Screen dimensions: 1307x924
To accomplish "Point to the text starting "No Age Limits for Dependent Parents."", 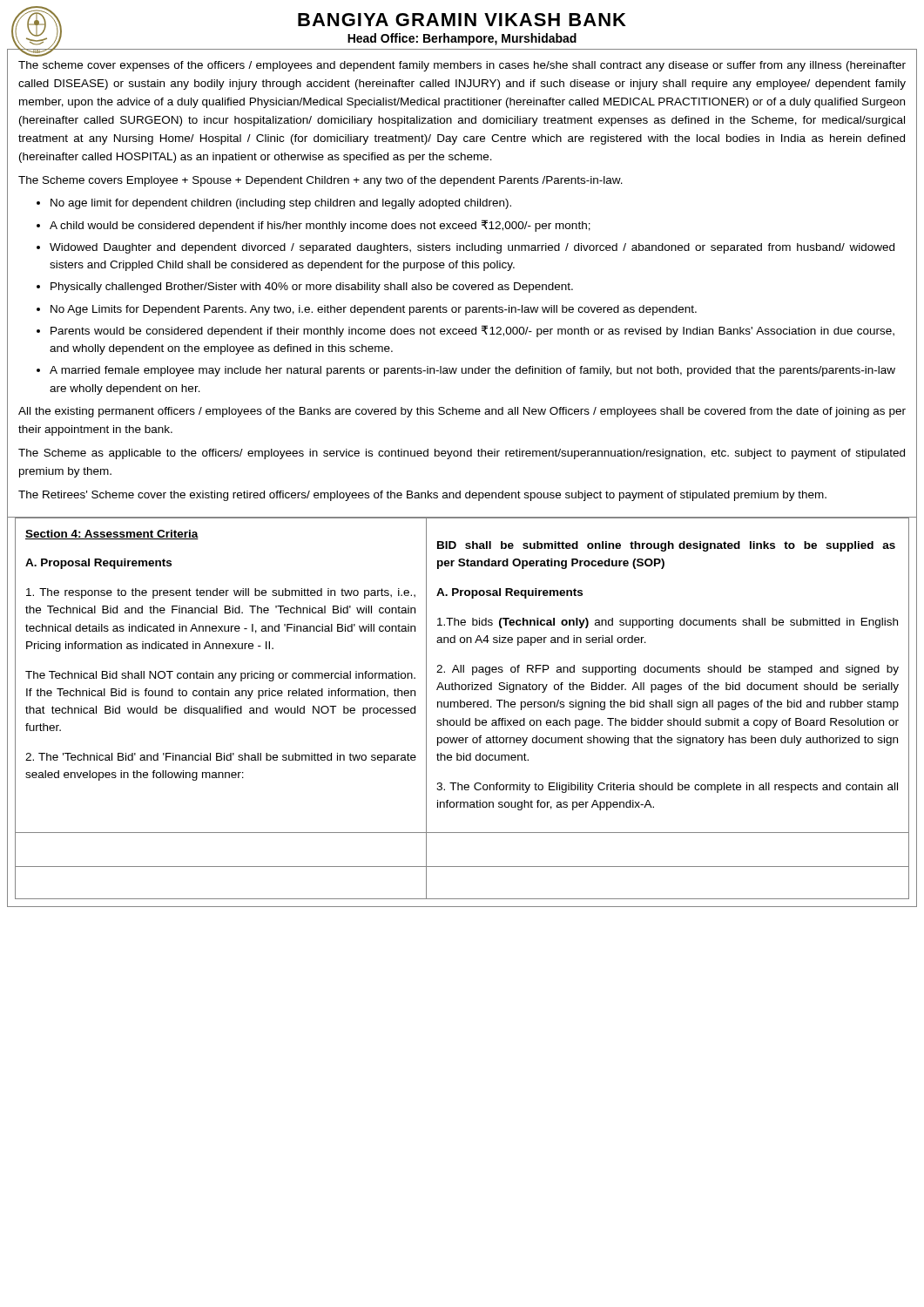I will coord(373,309).
